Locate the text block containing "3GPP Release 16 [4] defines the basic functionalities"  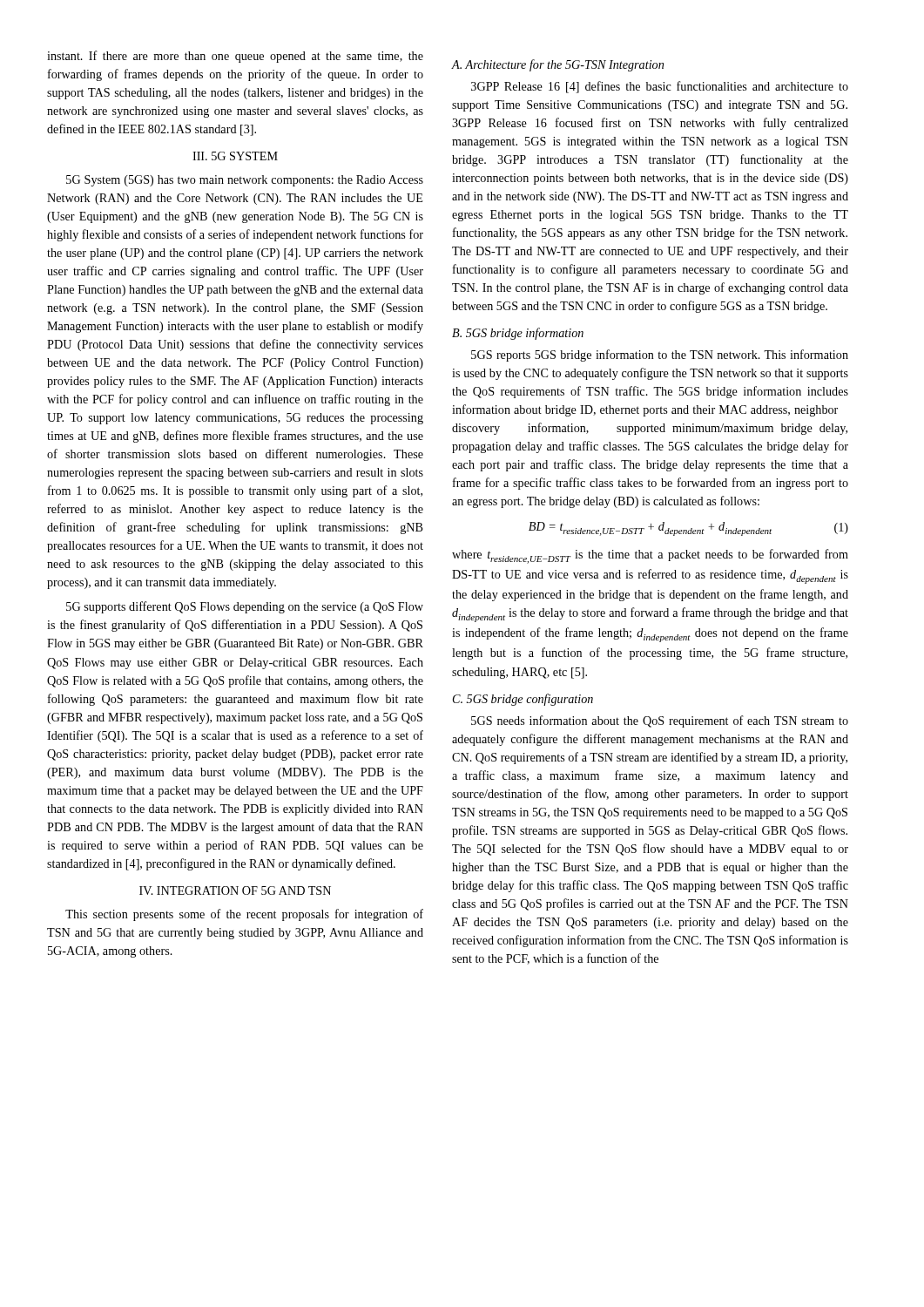click(x=650, y=197)
